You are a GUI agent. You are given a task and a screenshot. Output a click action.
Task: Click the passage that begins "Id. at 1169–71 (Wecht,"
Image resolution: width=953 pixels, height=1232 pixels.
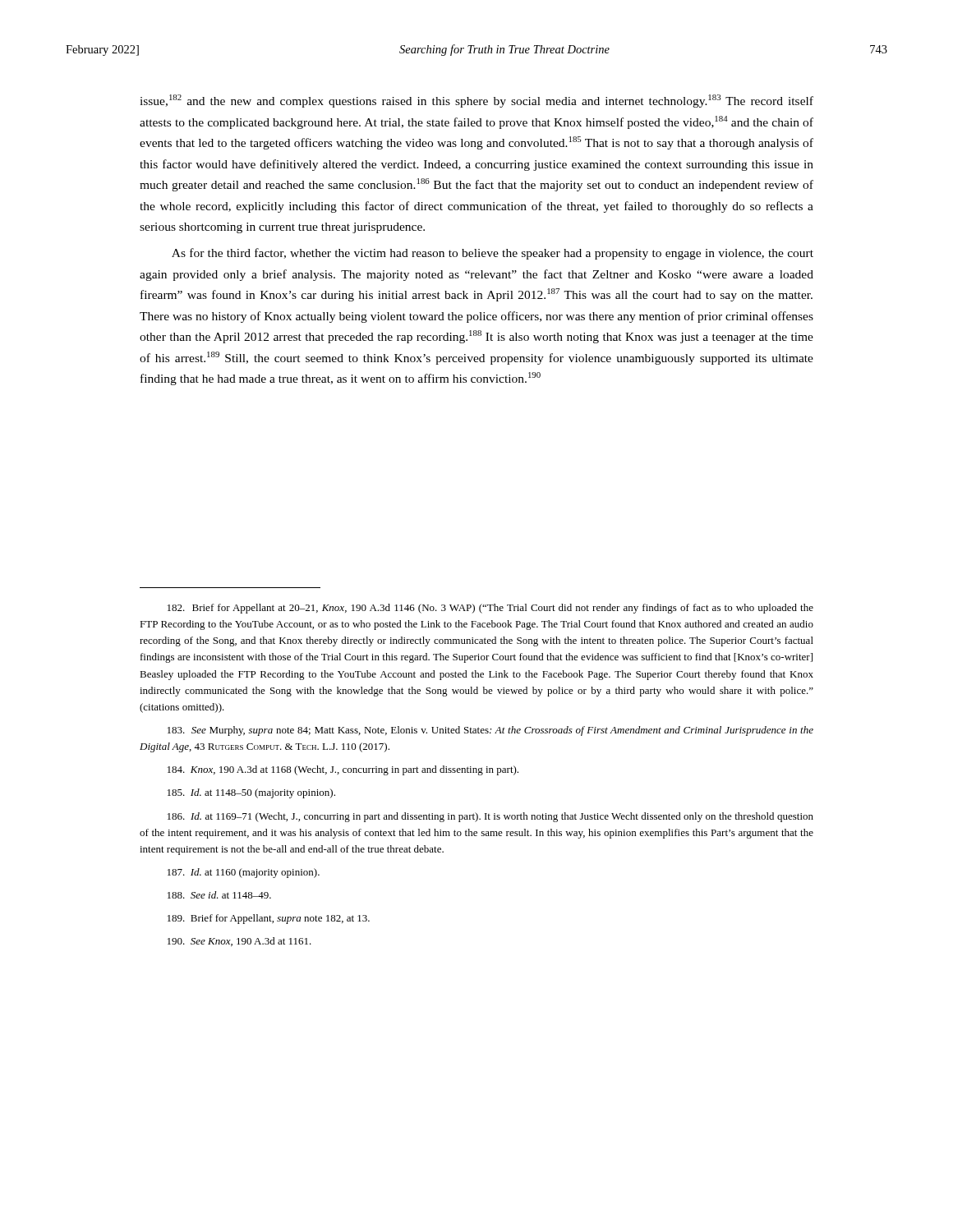(x=476, y=832)
